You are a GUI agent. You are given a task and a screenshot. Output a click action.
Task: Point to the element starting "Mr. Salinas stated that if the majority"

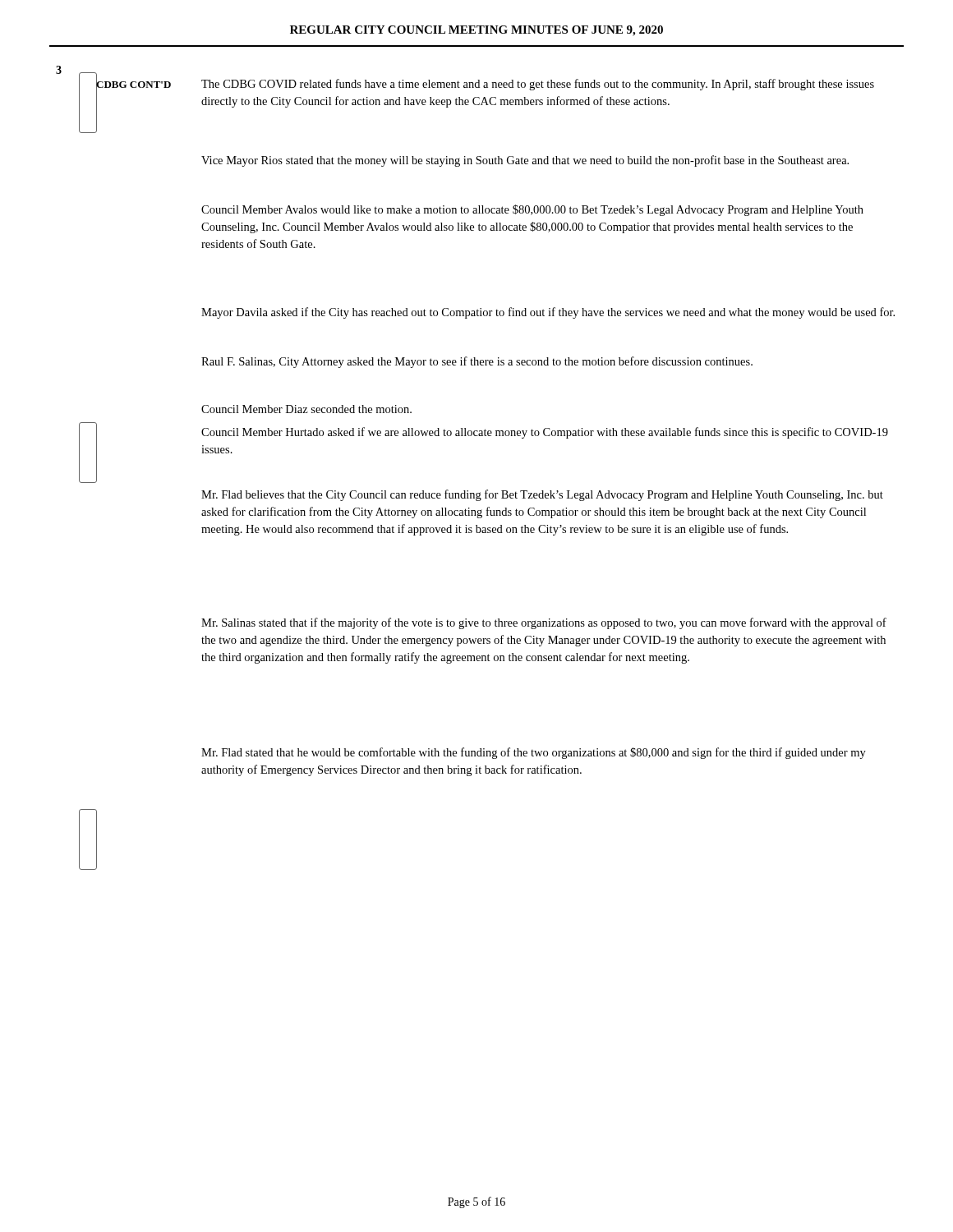coord(544,640)
